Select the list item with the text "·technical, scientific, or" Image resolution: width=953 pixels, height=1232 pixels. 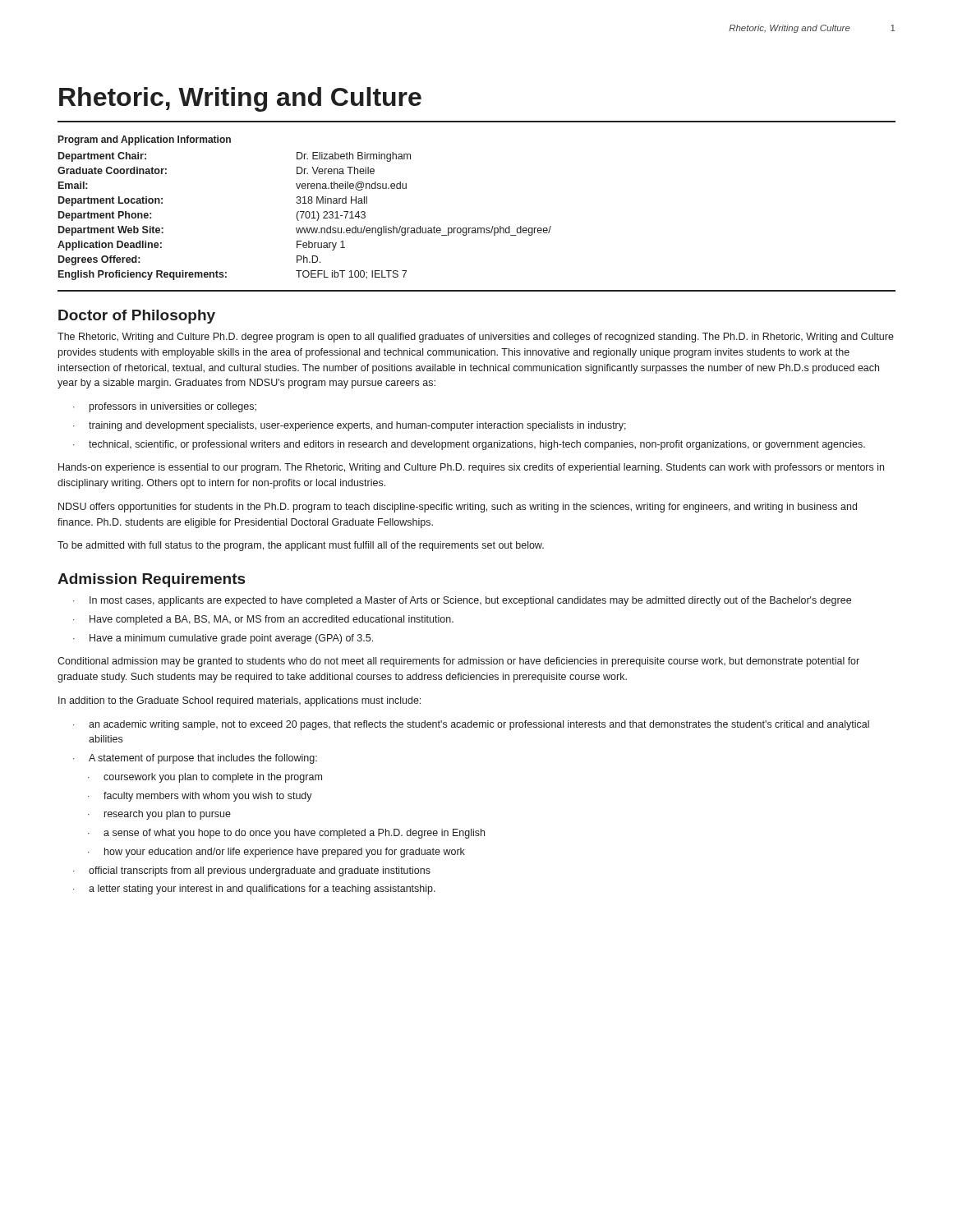click(x=484, y=444)
